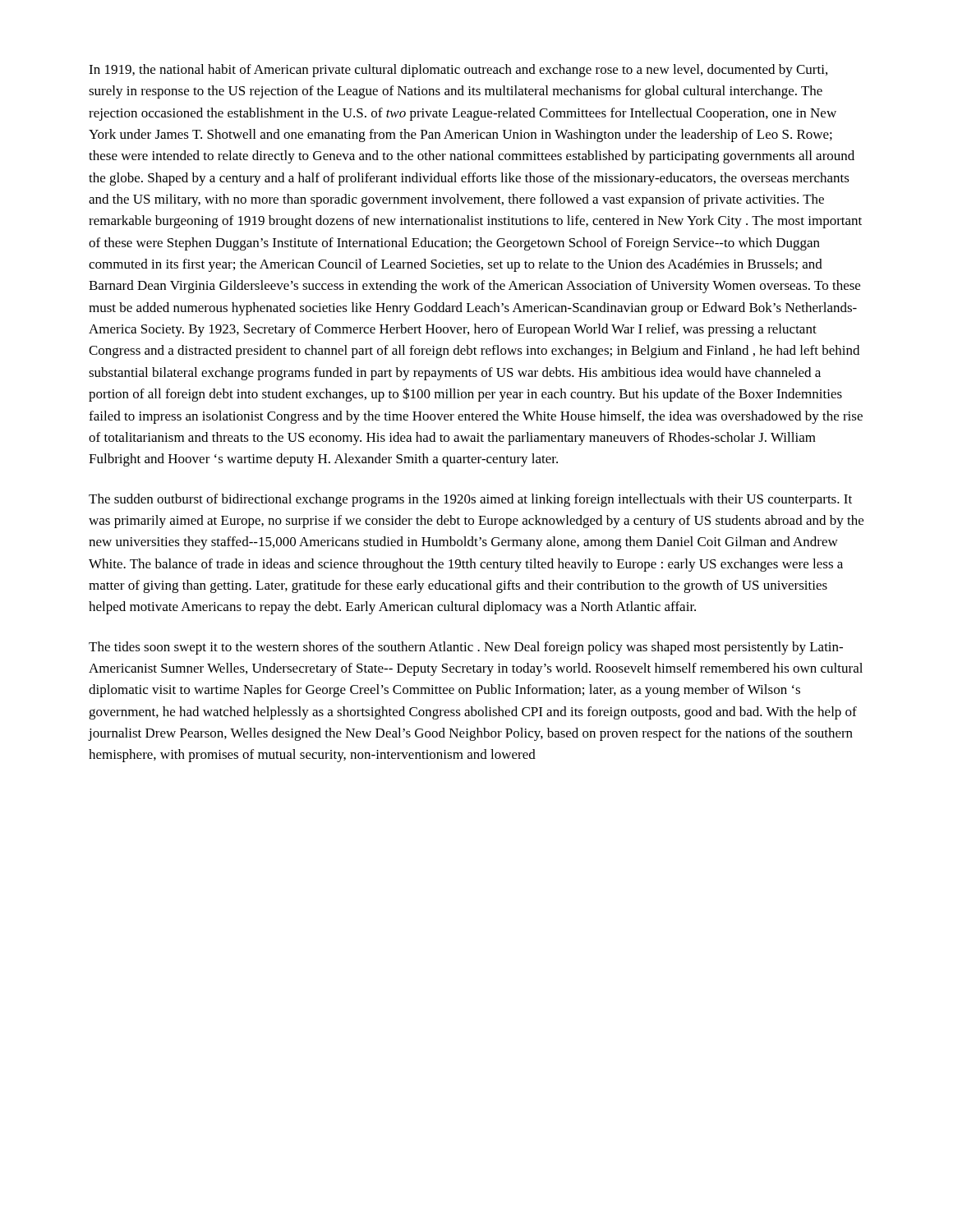Viewport: 953px width, 1232px height.
Task: Find the text block that says "In 1919, the national habit of"
Action: point(476,264)
